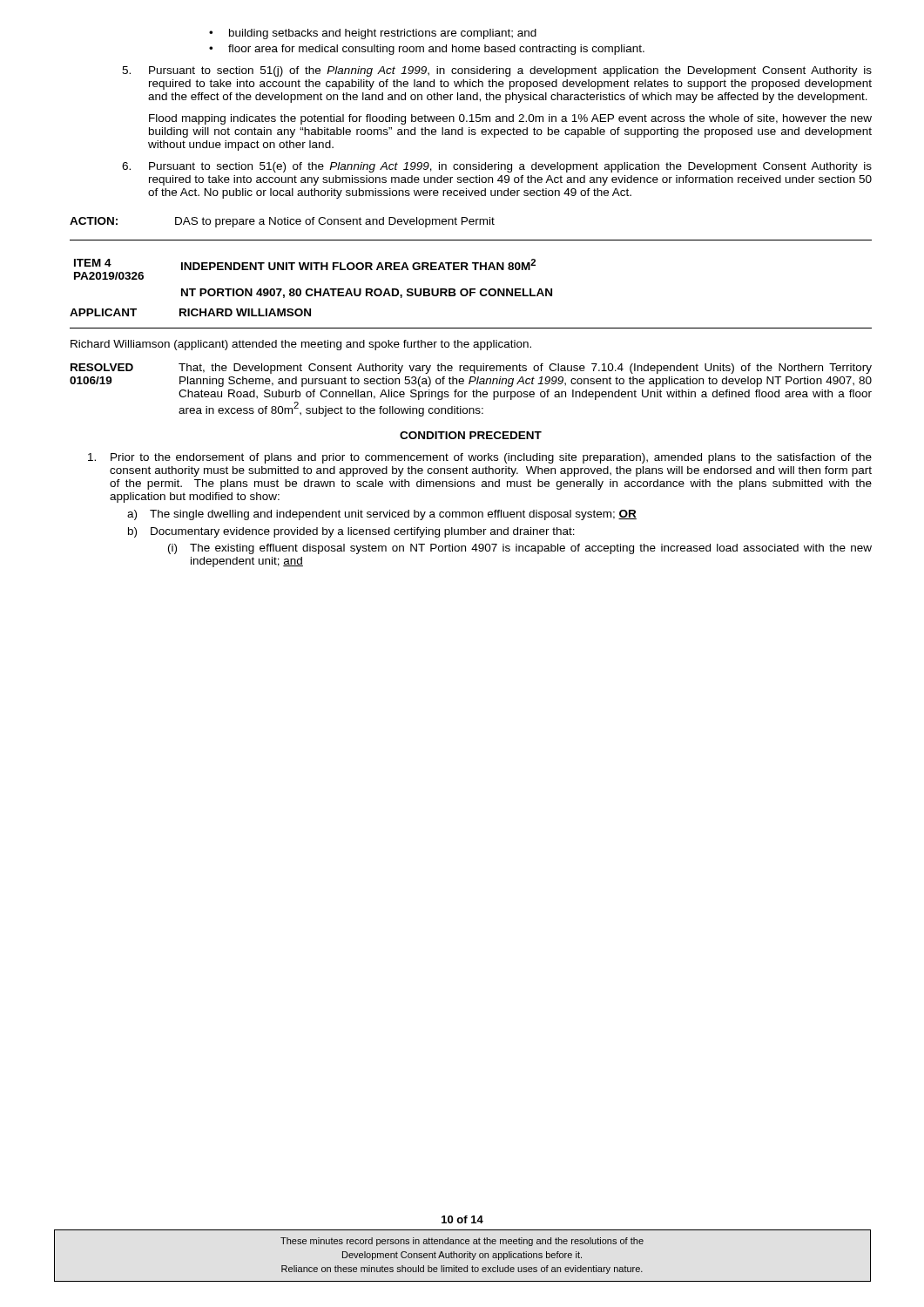
Task: Find "APPLICANT RICHARD WILLIAMSON" on this page
Action: click(x=191, y=312)
